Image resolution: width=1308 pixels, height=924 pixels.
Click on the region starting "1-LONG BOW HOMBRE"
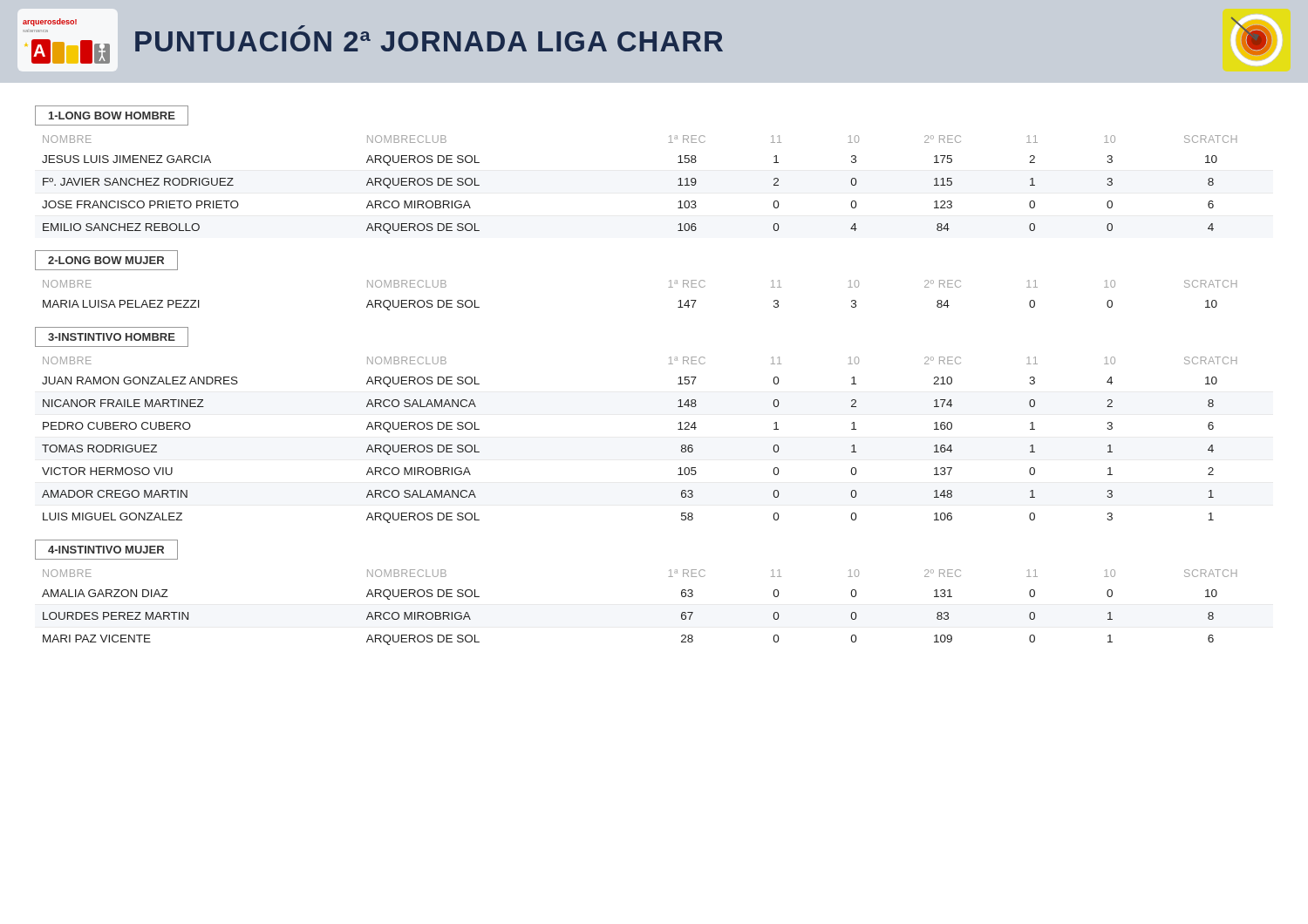coord(112,116)
